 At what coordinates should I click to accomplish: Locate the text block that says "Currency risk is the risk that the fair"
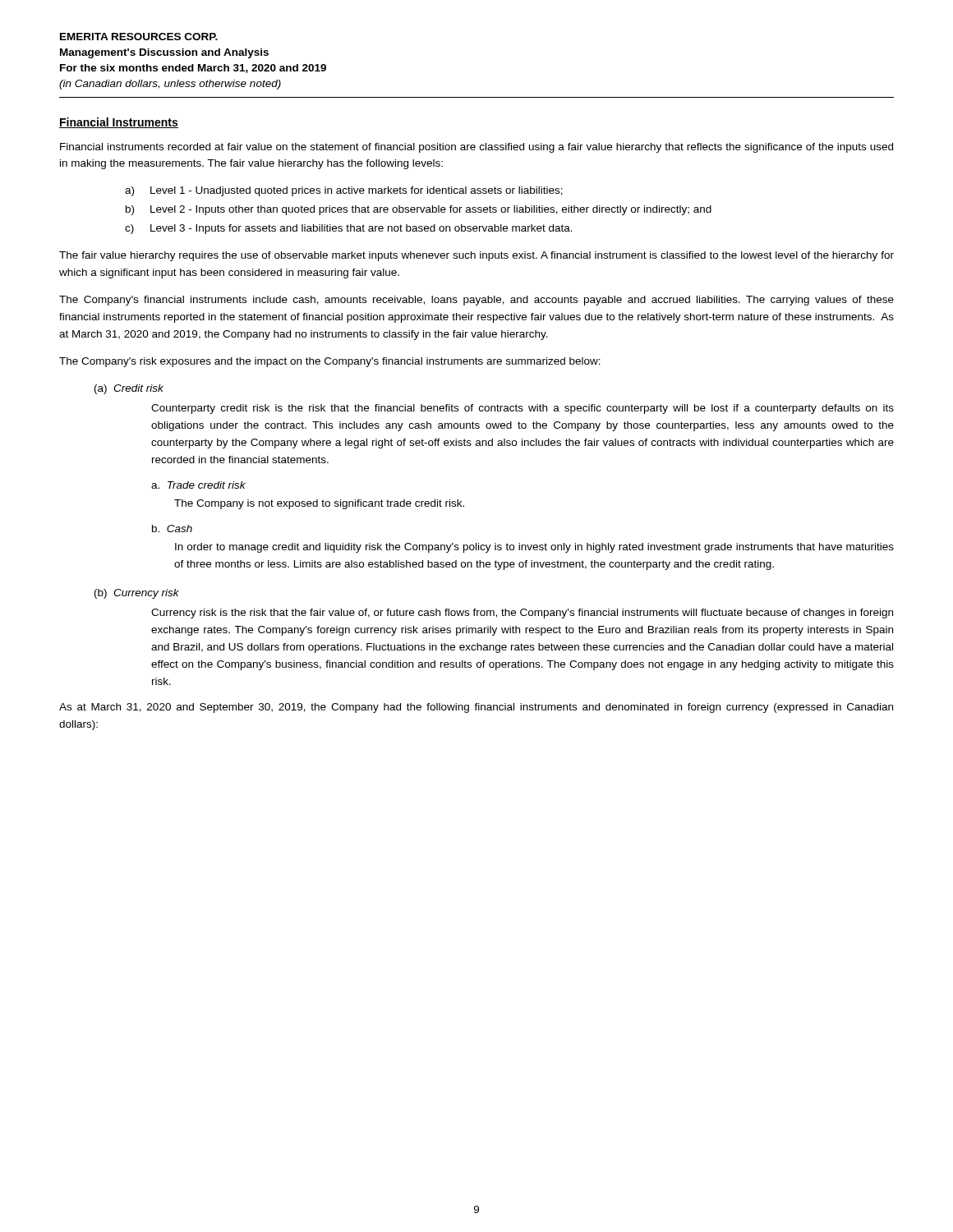point(522,647)
